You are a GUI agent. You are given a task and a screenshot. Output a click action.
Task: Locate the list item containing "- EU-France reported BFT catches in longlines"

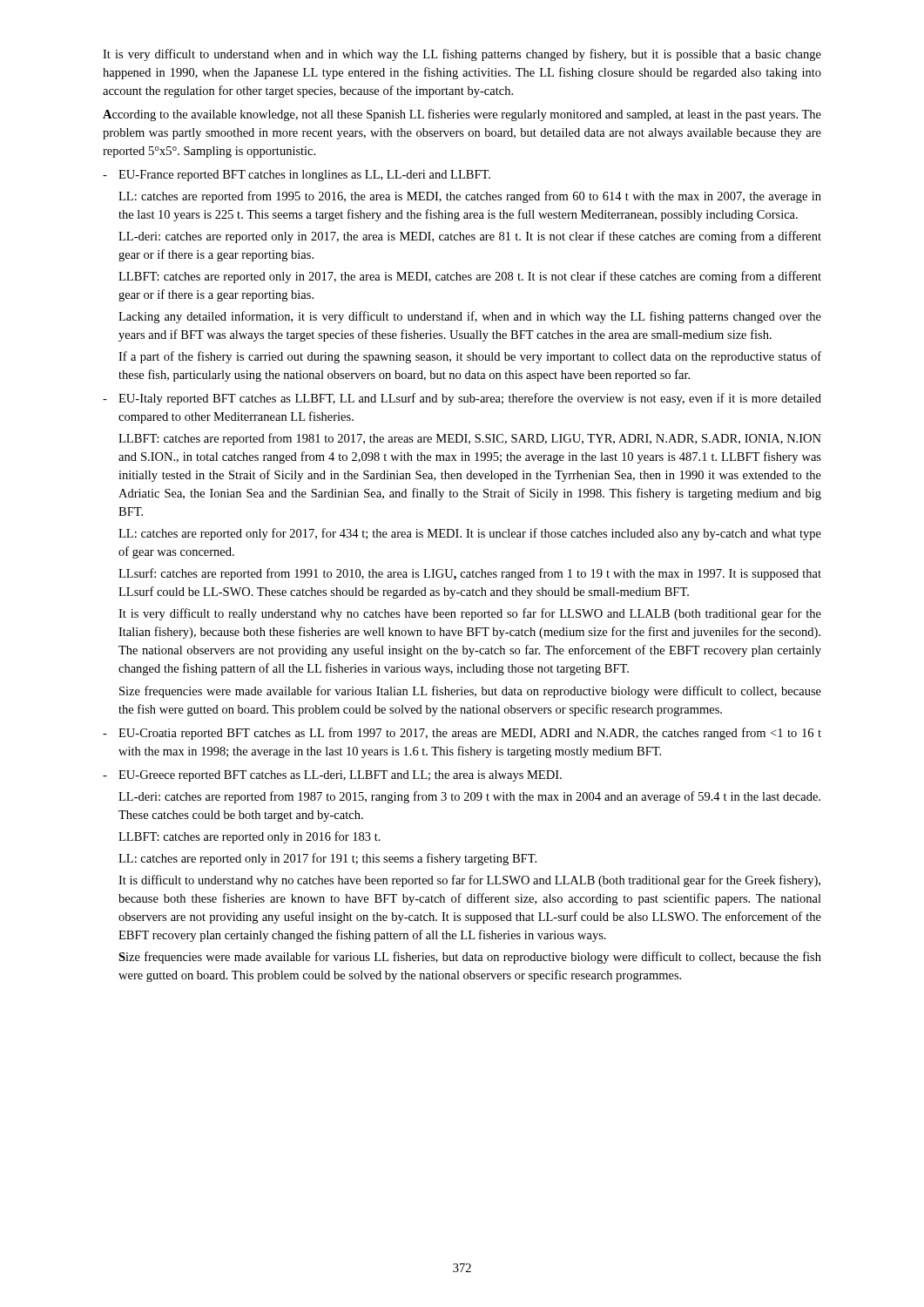point(462,277)
